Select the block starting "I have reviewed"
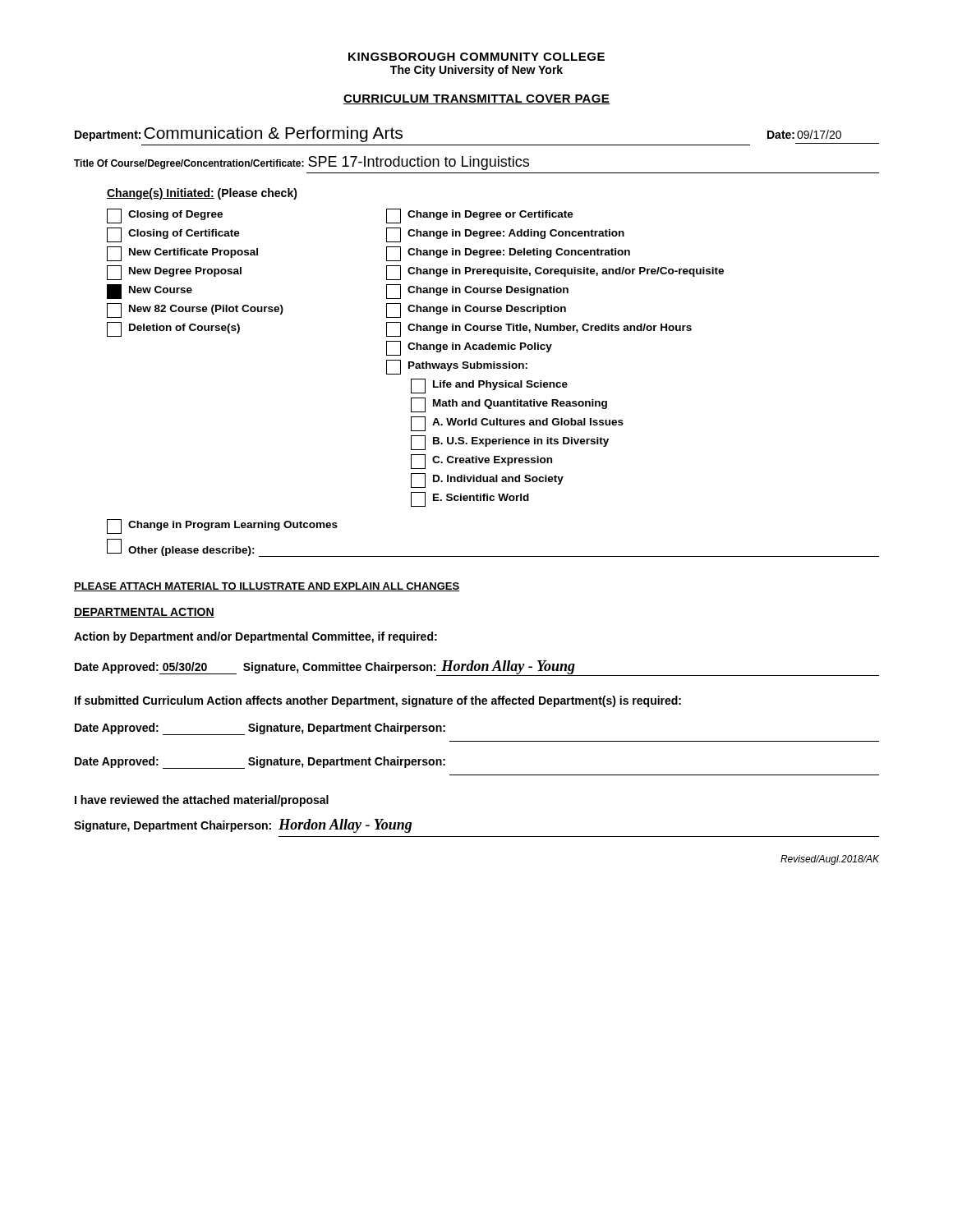The width and height of the screenshot is (953, 1232). coord(201,800)
